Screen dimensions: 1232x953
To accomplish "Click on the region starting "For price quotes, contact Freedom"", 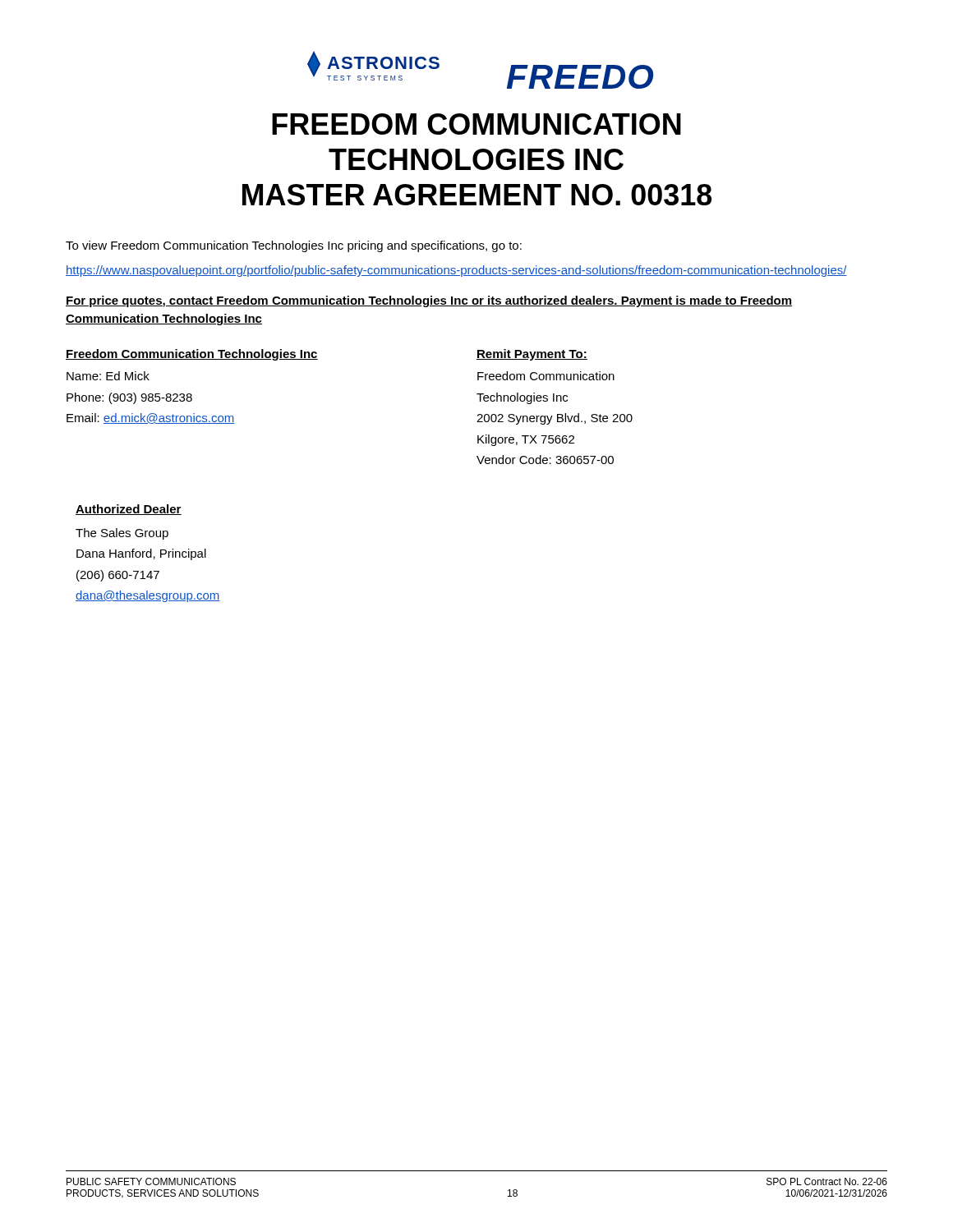I will [x=429, y=309].
